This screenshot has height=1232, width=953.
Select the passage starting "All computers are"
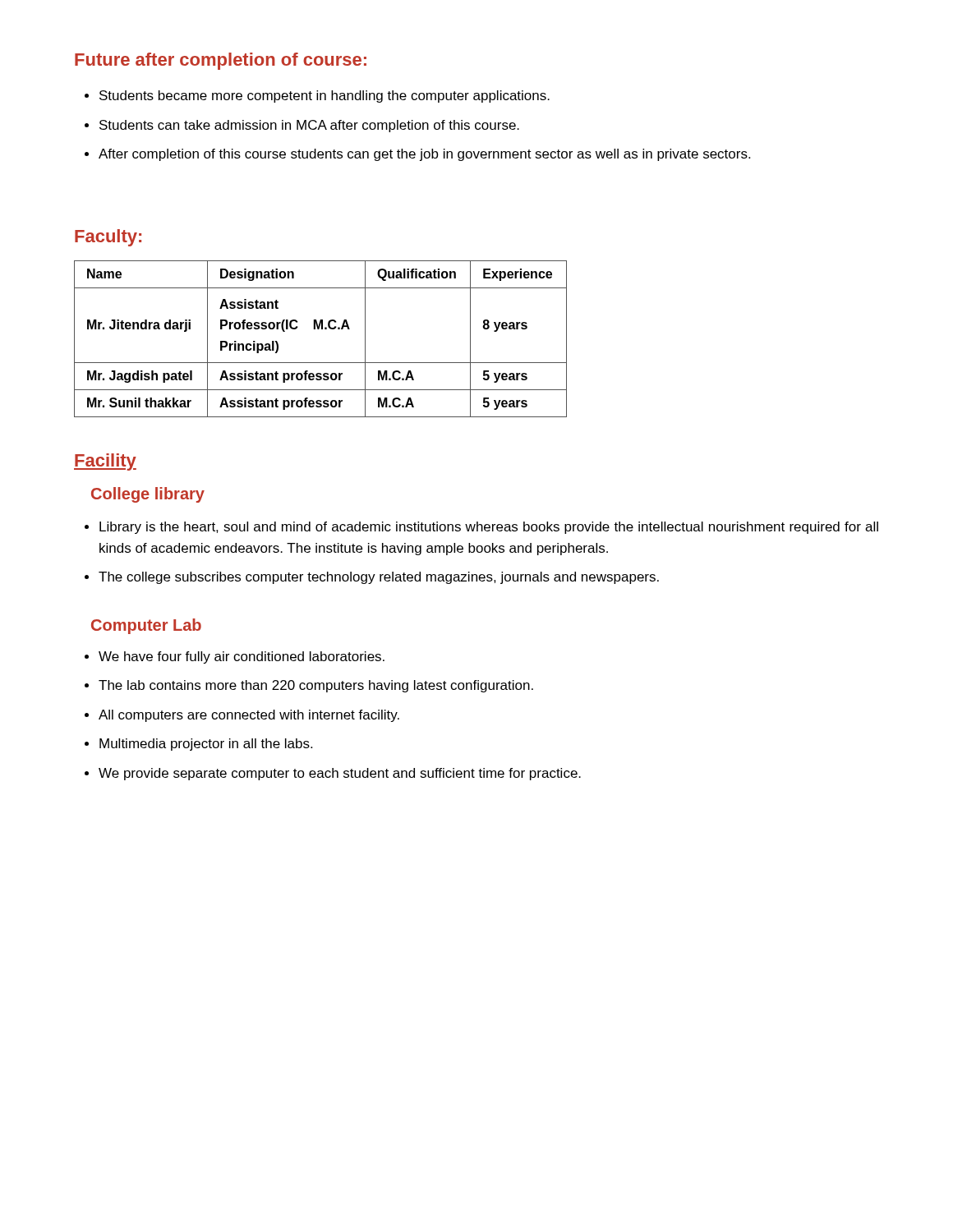[249, 716]
